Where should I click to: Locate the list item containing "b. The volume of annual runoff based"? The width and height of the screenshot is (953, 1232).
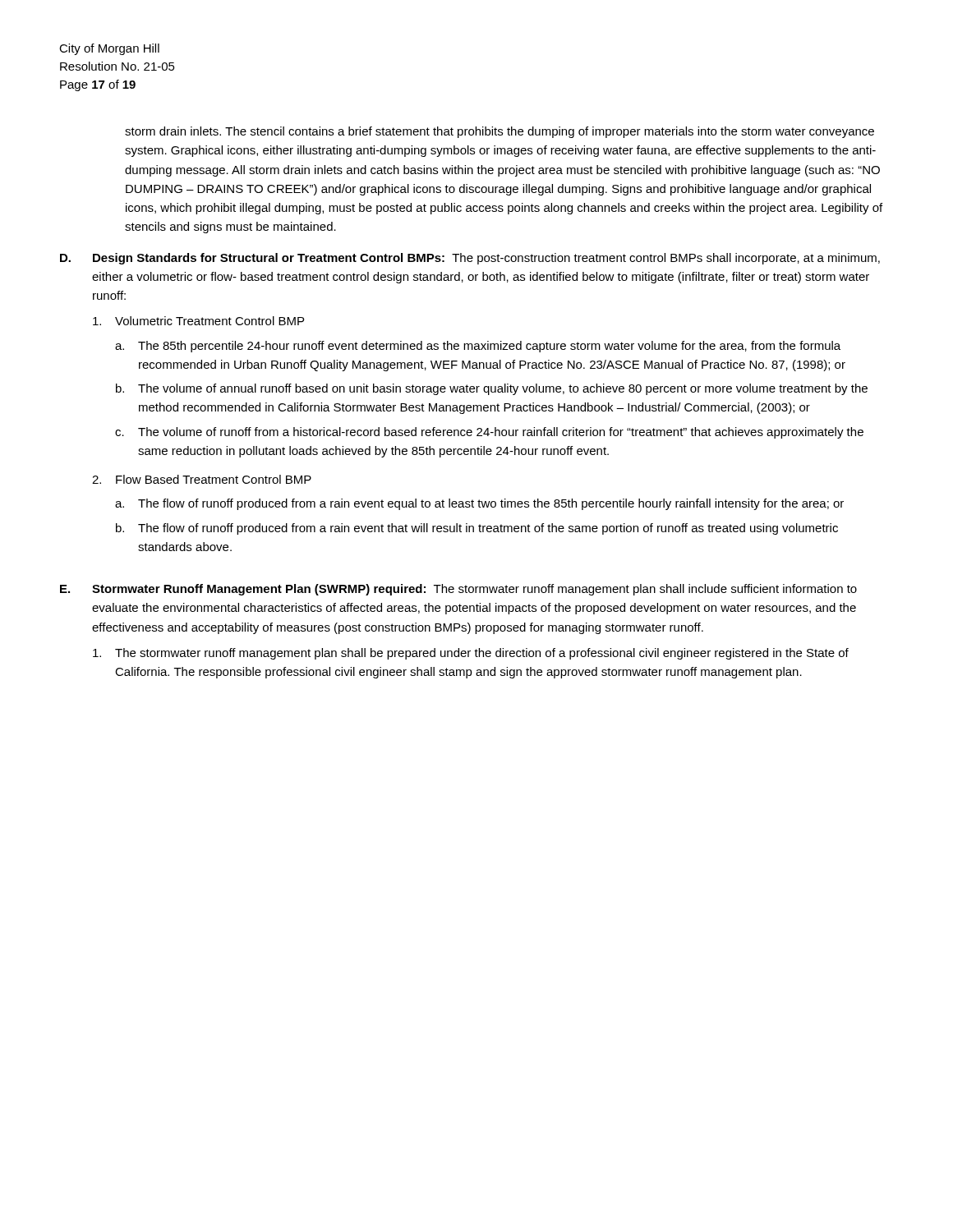(504, 398)
